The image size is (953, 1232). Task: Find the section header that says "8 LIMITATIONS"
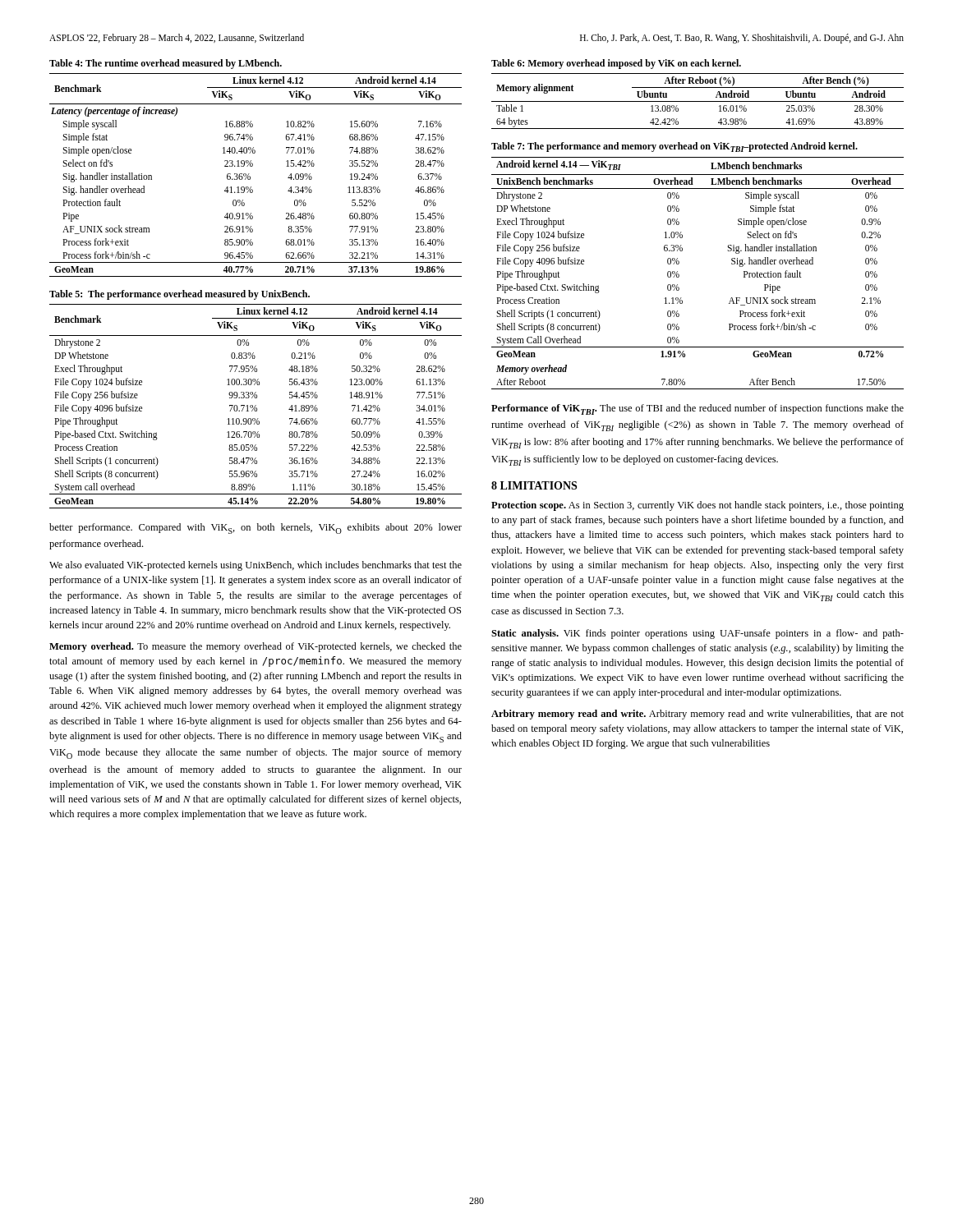[534, 486]
